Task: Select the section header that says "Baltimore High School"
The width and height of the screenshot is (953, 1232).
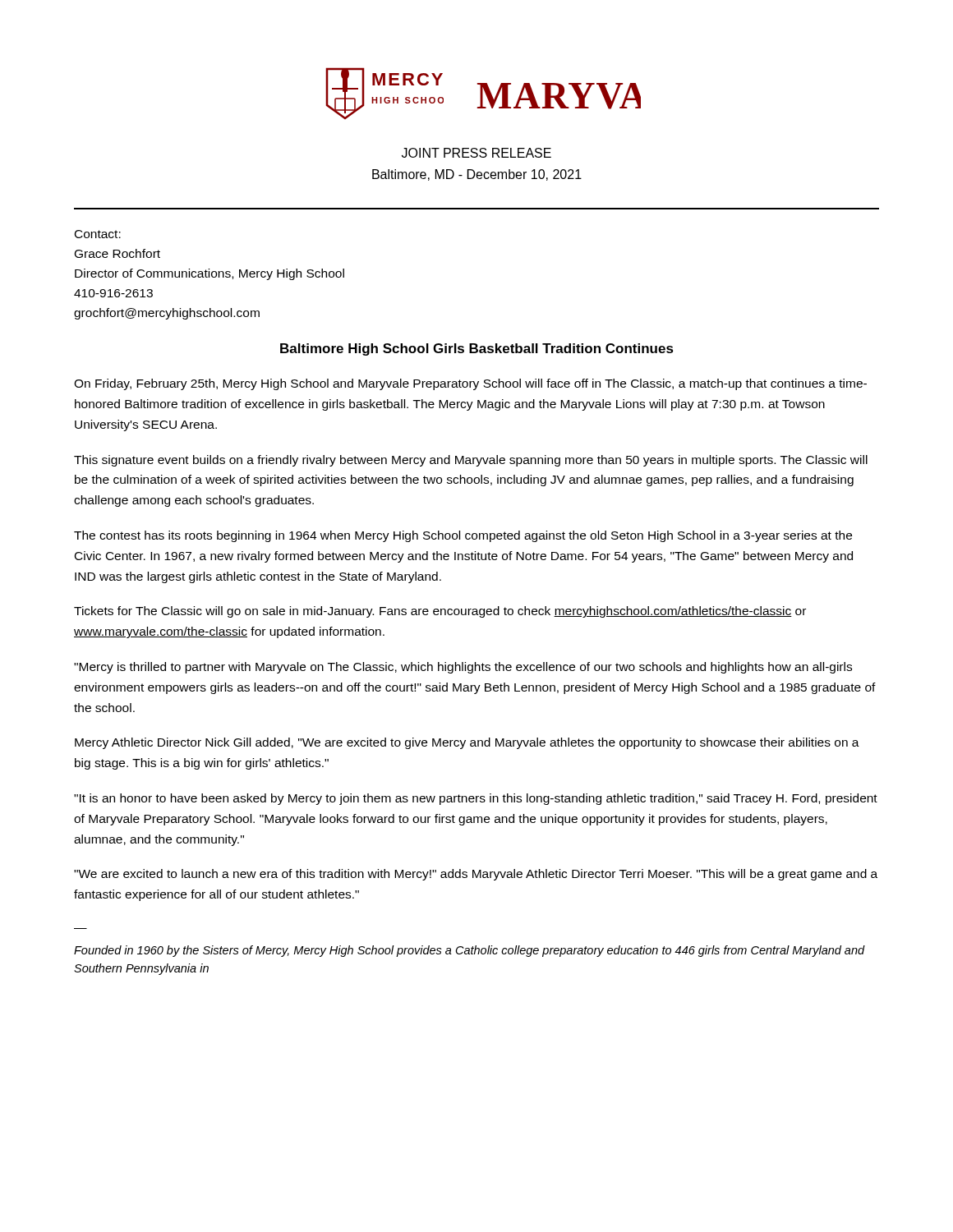Action: [x=476, y=349]
